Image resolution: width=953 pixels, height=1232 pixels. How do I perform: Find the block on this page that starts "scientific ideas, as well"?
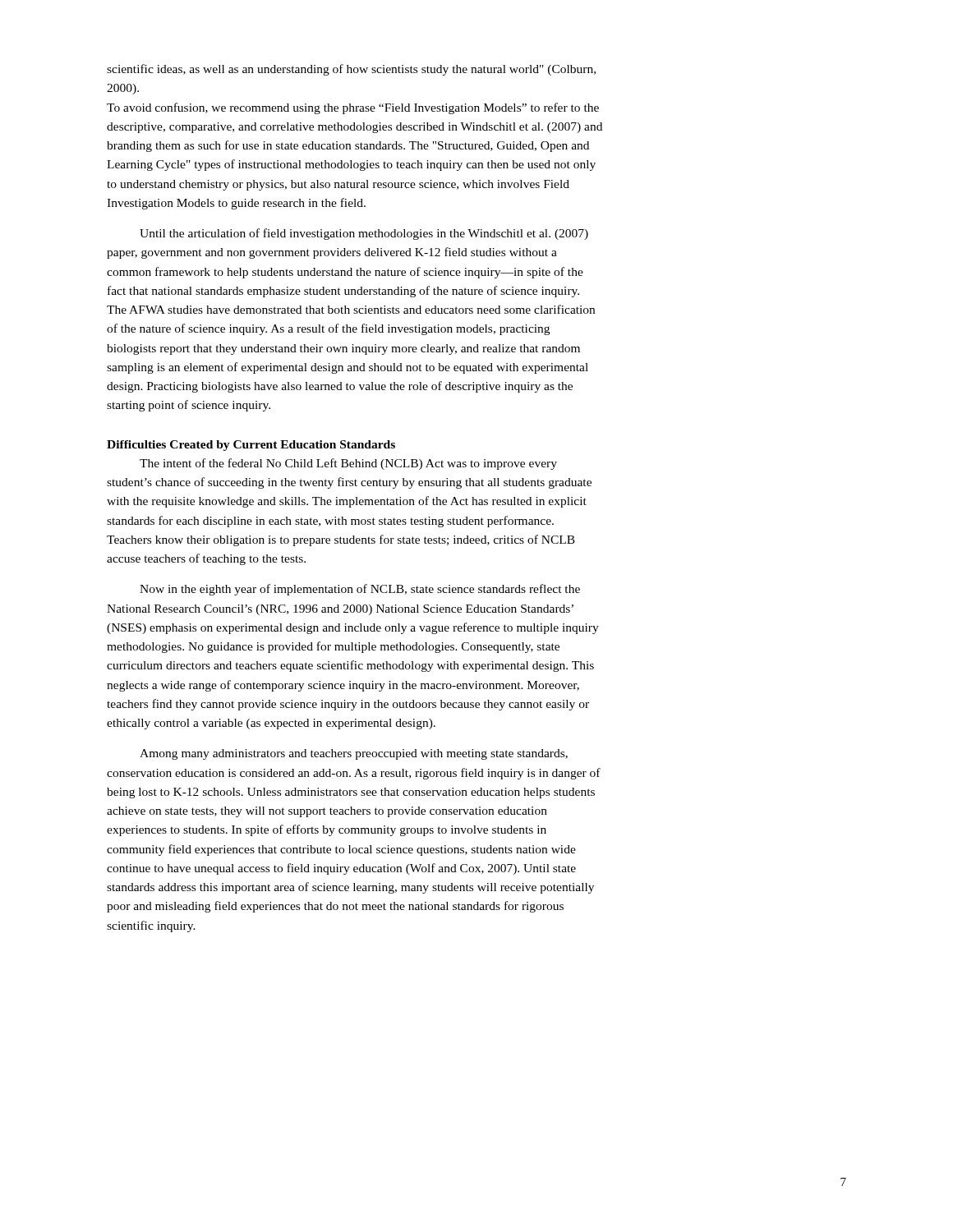pos(476,136)
